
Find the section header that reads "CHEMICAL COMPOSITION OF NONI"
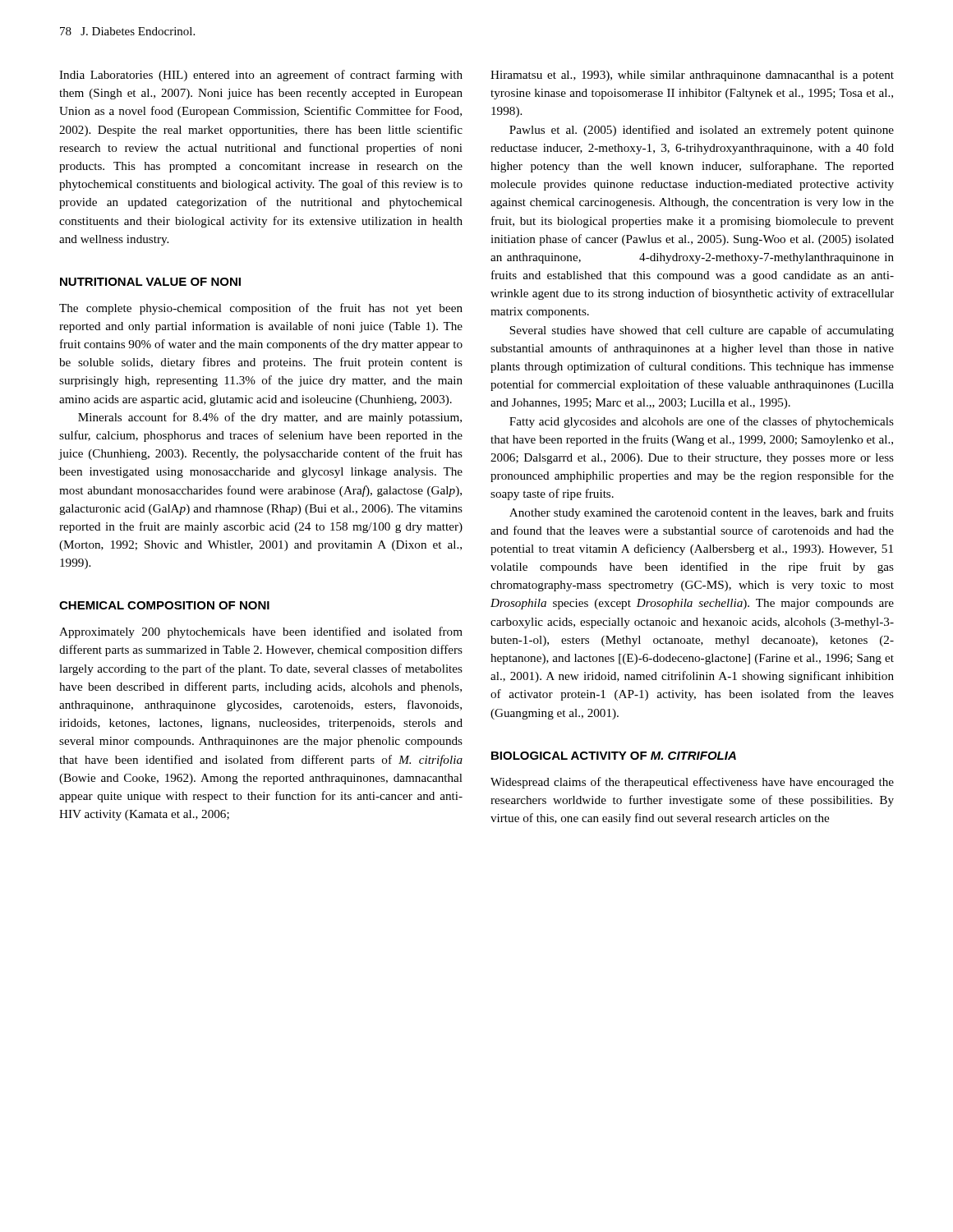pos(164,605)
